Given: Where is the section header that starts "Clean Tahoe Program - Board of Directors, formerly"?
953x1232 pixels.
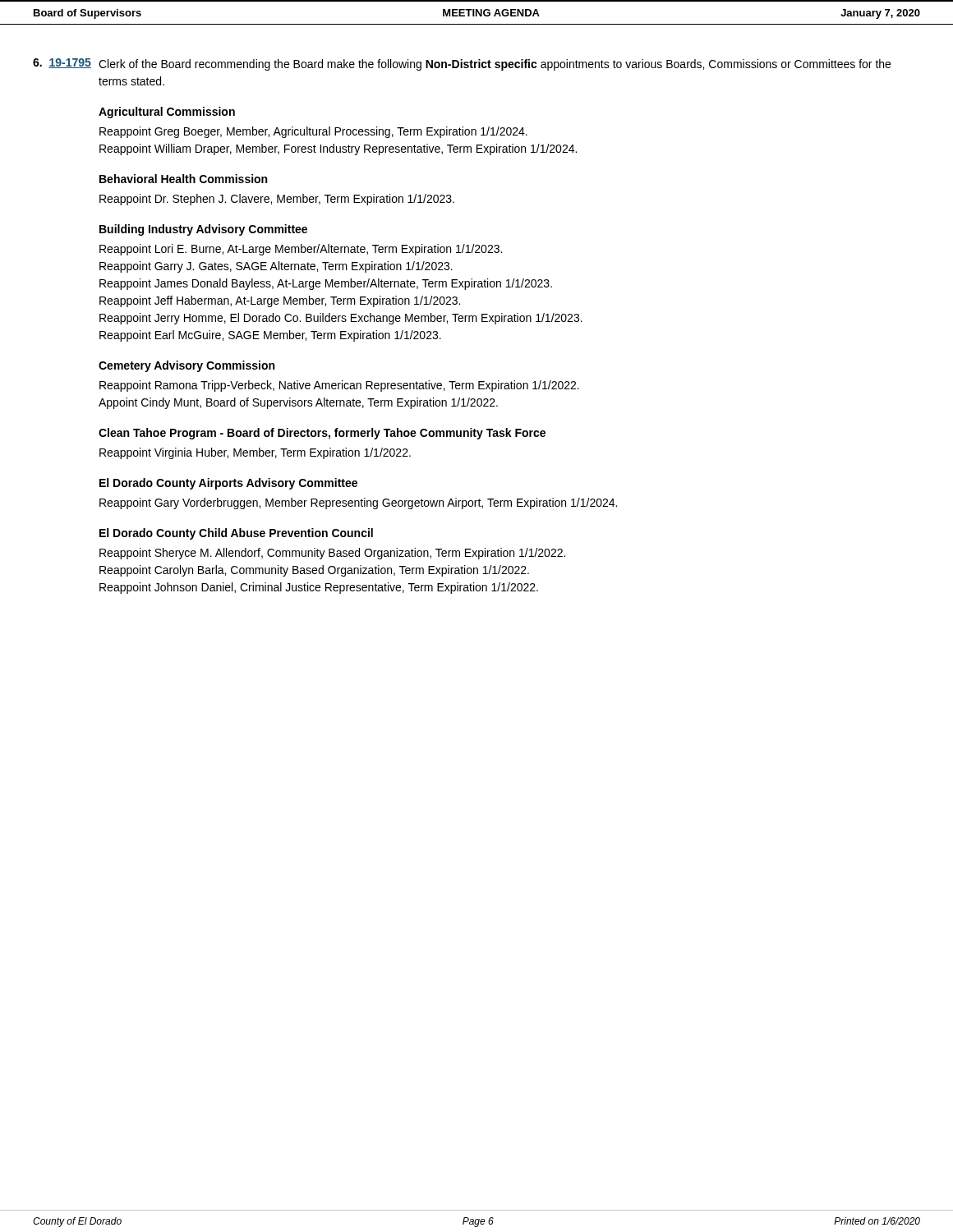Looking at the screenshot, I should click(322, 433).
